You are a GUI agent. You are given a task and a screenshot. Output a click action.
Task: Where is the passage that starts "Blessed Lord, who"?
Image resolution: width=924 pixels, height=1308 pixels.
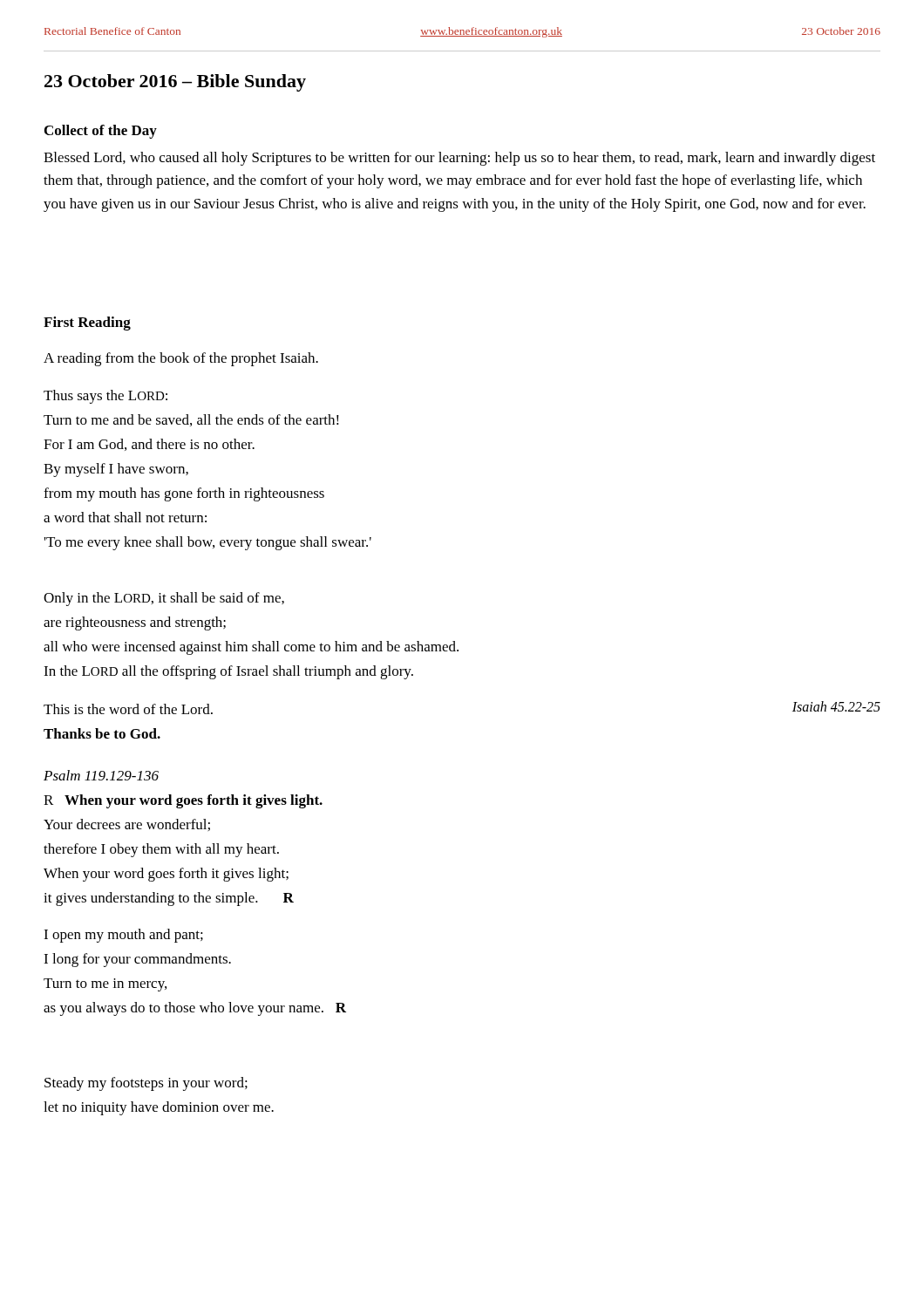[x=459, y=180]
